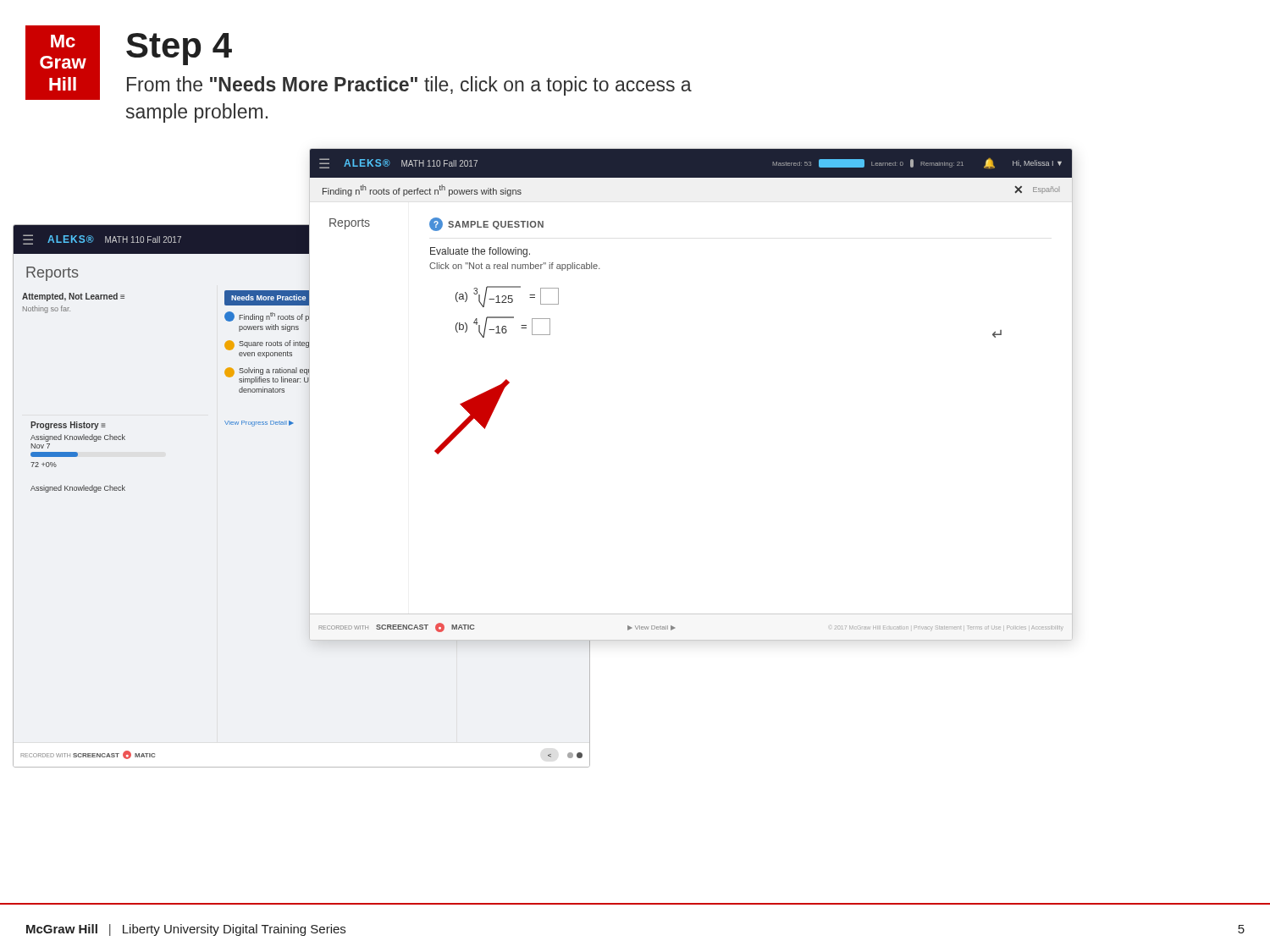Select the title
The height and width of the screenshot is (952, 1270).
pos(179,45)
